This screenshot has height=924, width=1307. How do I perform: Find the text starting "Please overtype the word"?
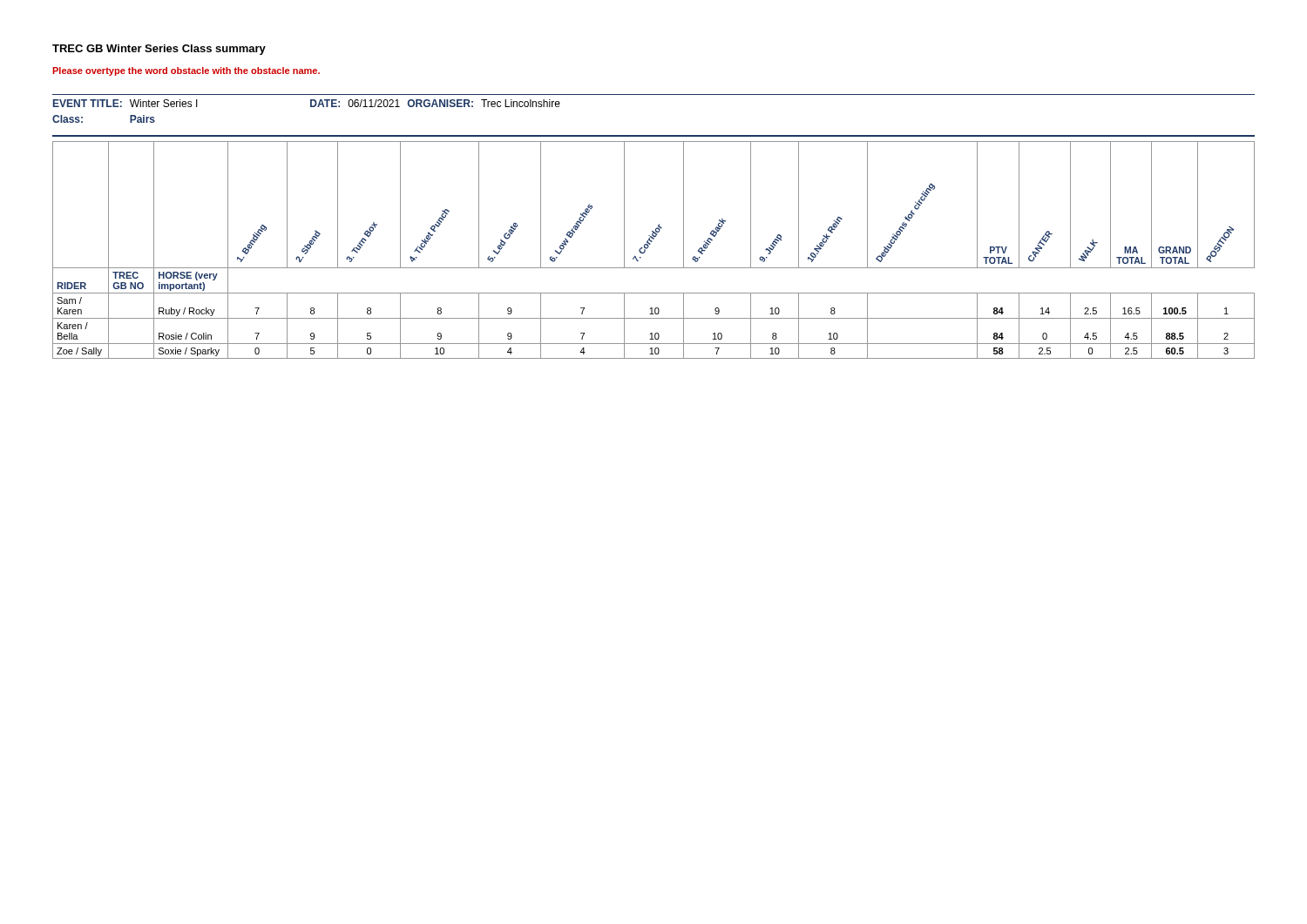coord(186,71)
